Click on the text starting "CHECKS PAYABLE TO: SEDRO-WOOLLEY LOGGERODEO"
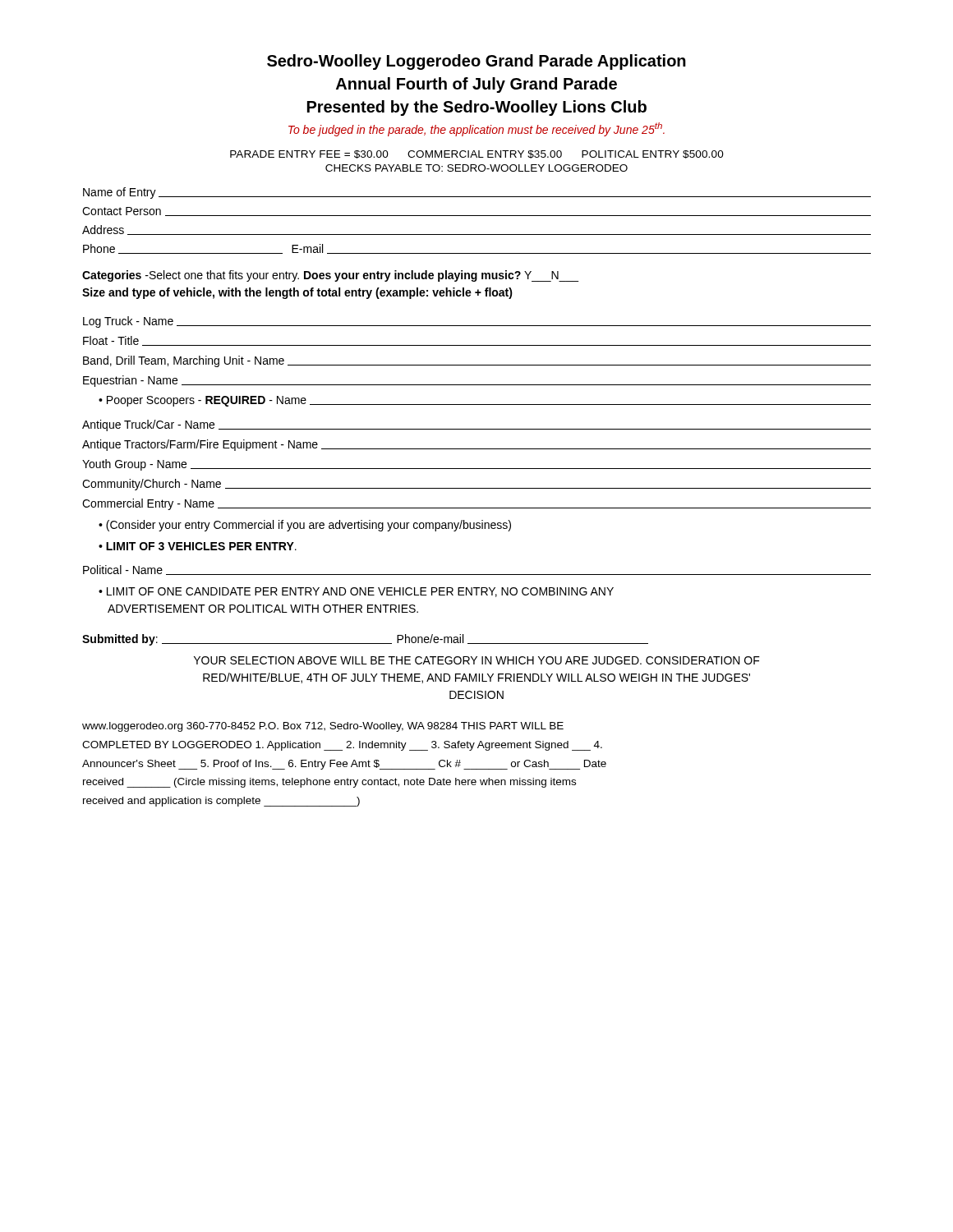The height and width of the screenshot is (1232, 953). 476,168
